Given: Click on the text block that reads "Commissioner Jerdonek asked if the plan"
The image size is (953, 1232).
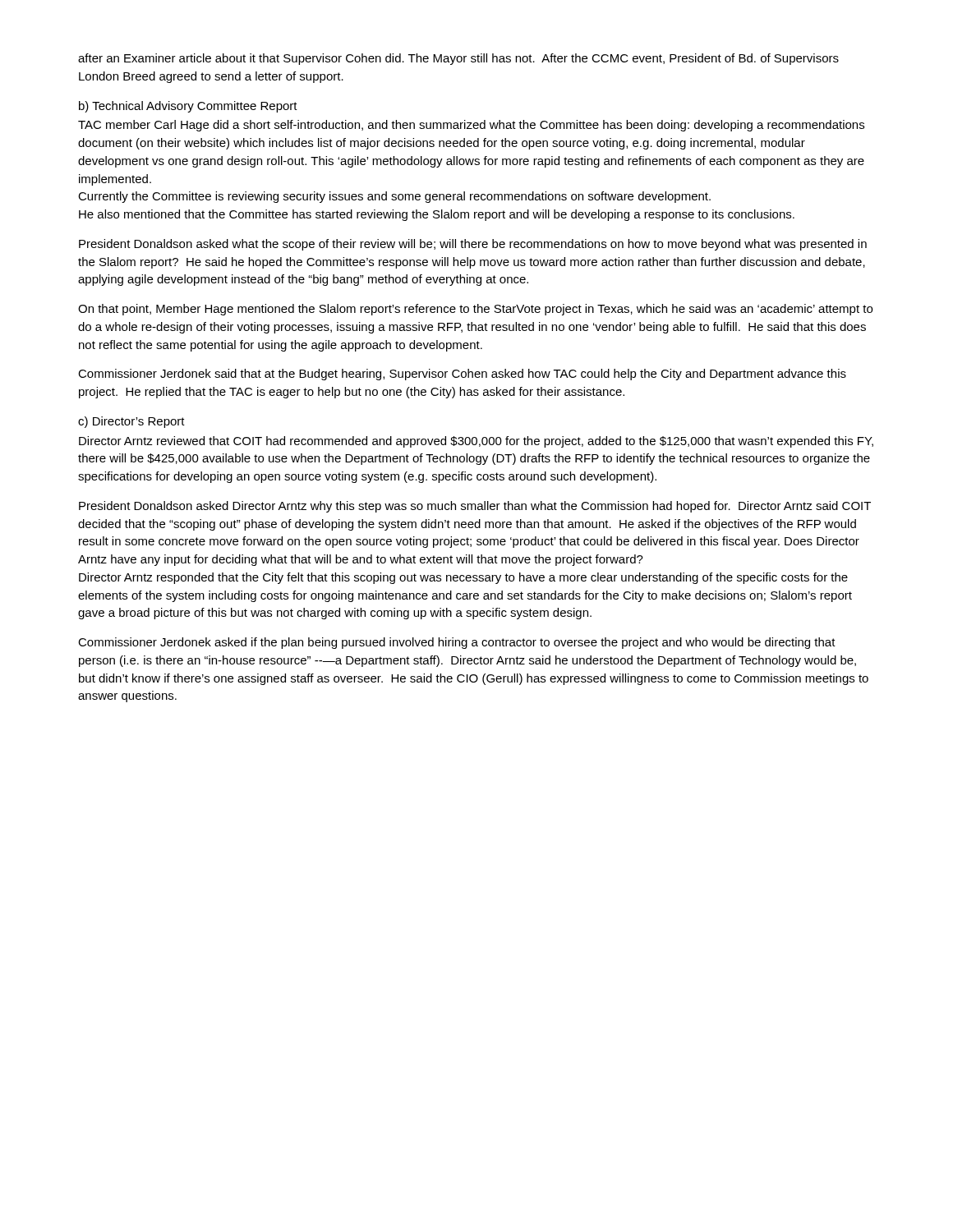Looking at the screenshot, I should (x=473, y=669).
